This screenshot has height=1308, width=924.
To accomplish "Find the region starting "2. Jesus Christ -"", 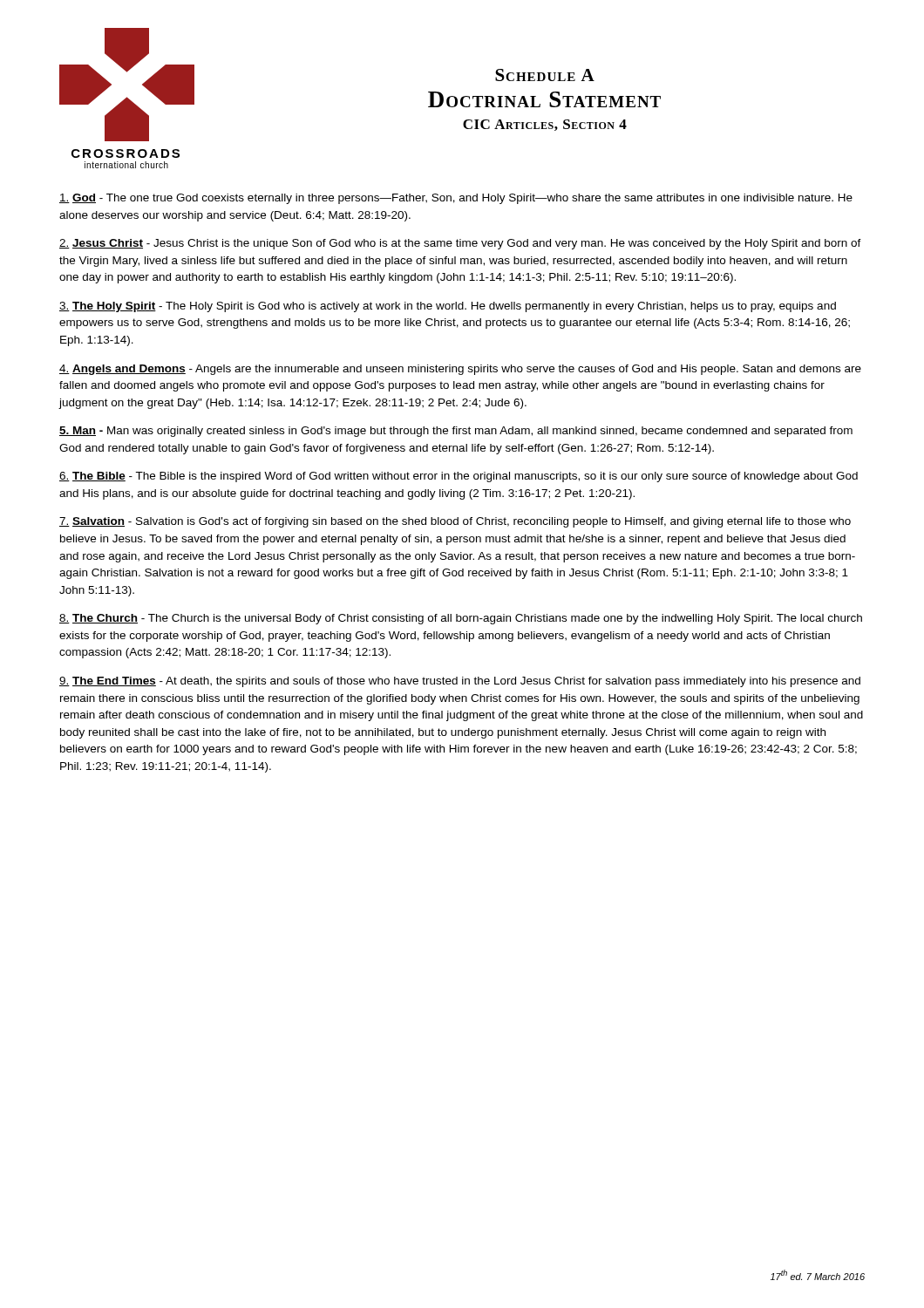I will click(462, 260).
